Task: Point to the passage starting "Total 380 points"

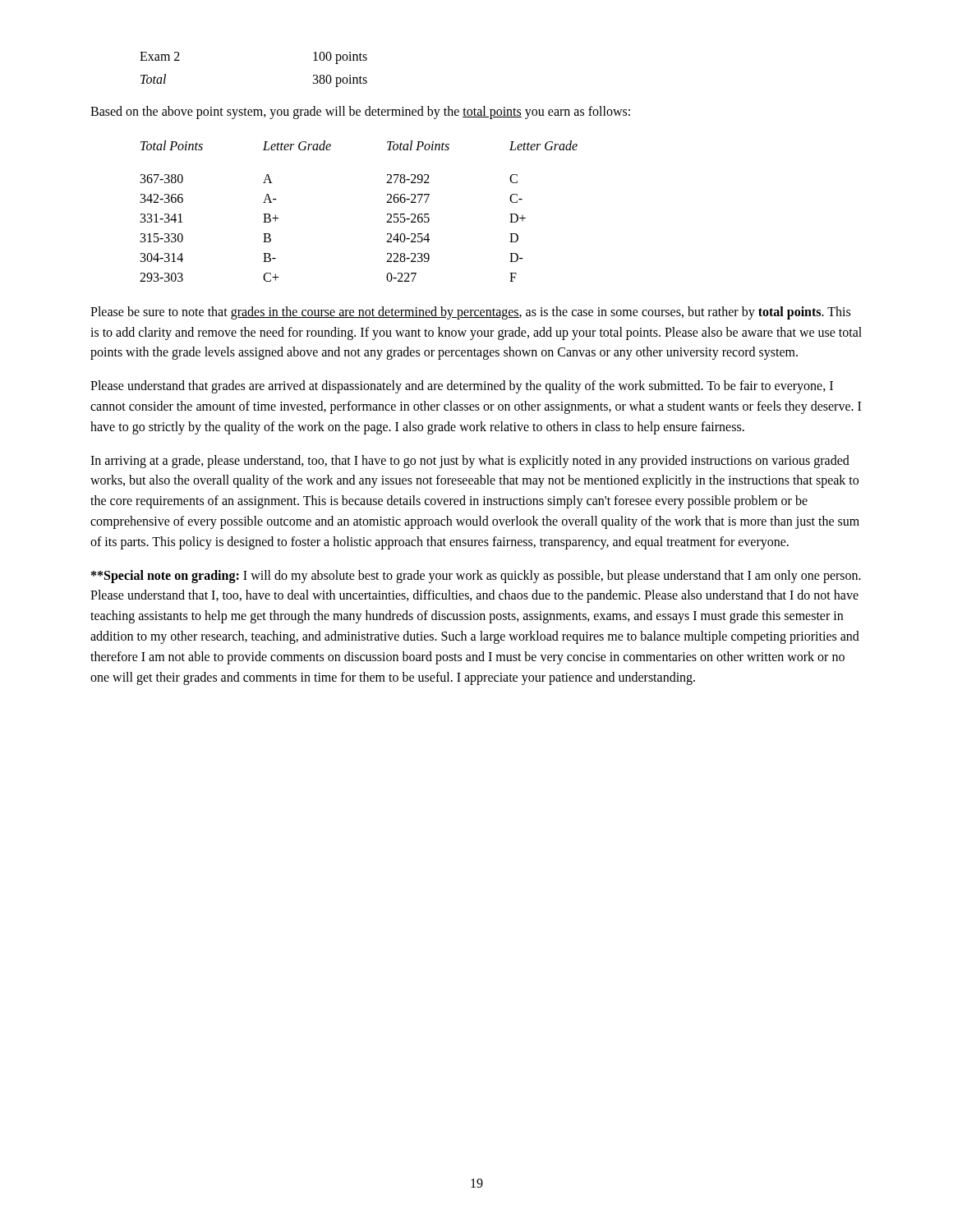Action: [157, 80]
